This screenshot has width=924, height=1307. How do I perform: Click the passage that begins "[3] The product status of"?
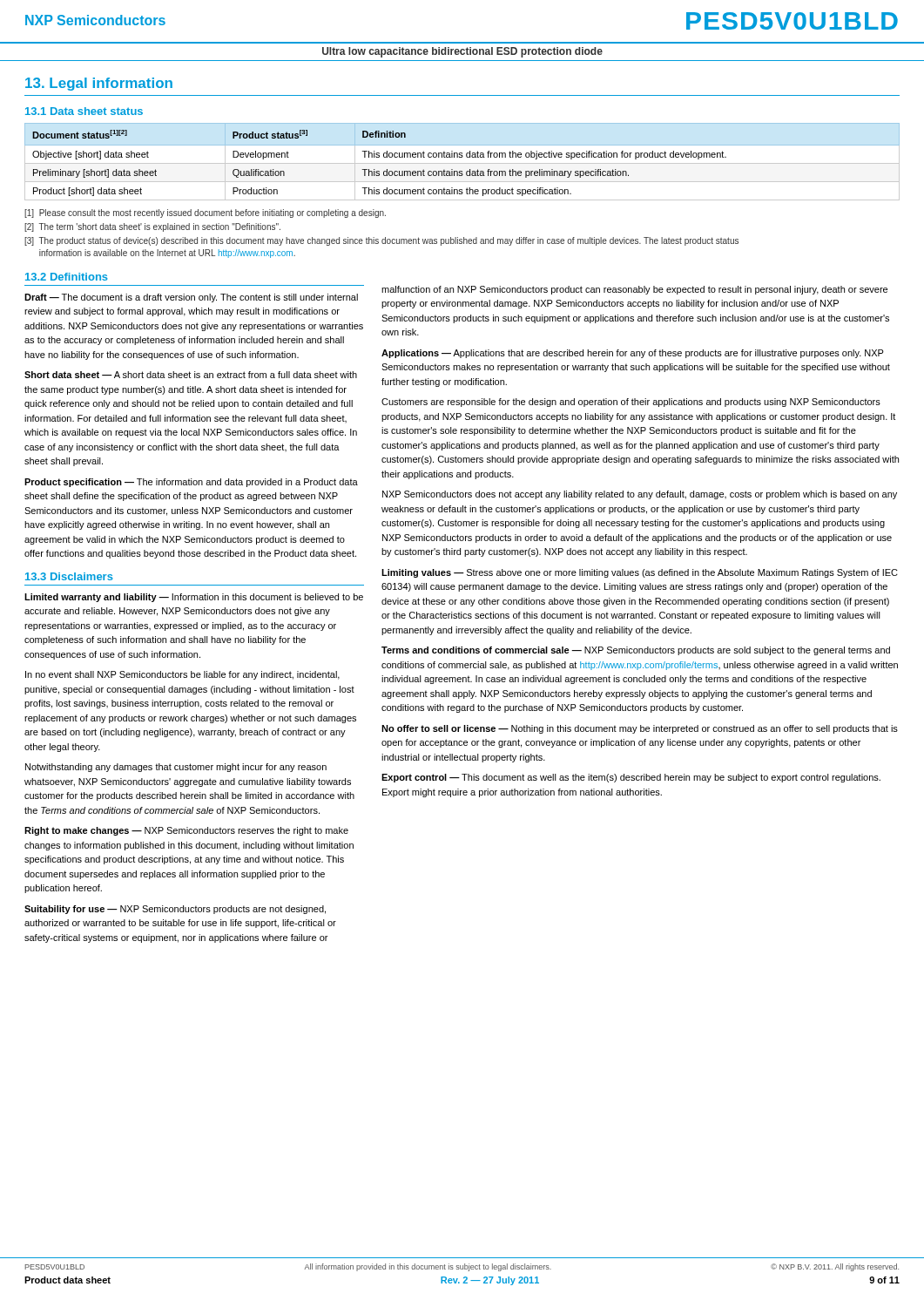[x=382, y=247]
